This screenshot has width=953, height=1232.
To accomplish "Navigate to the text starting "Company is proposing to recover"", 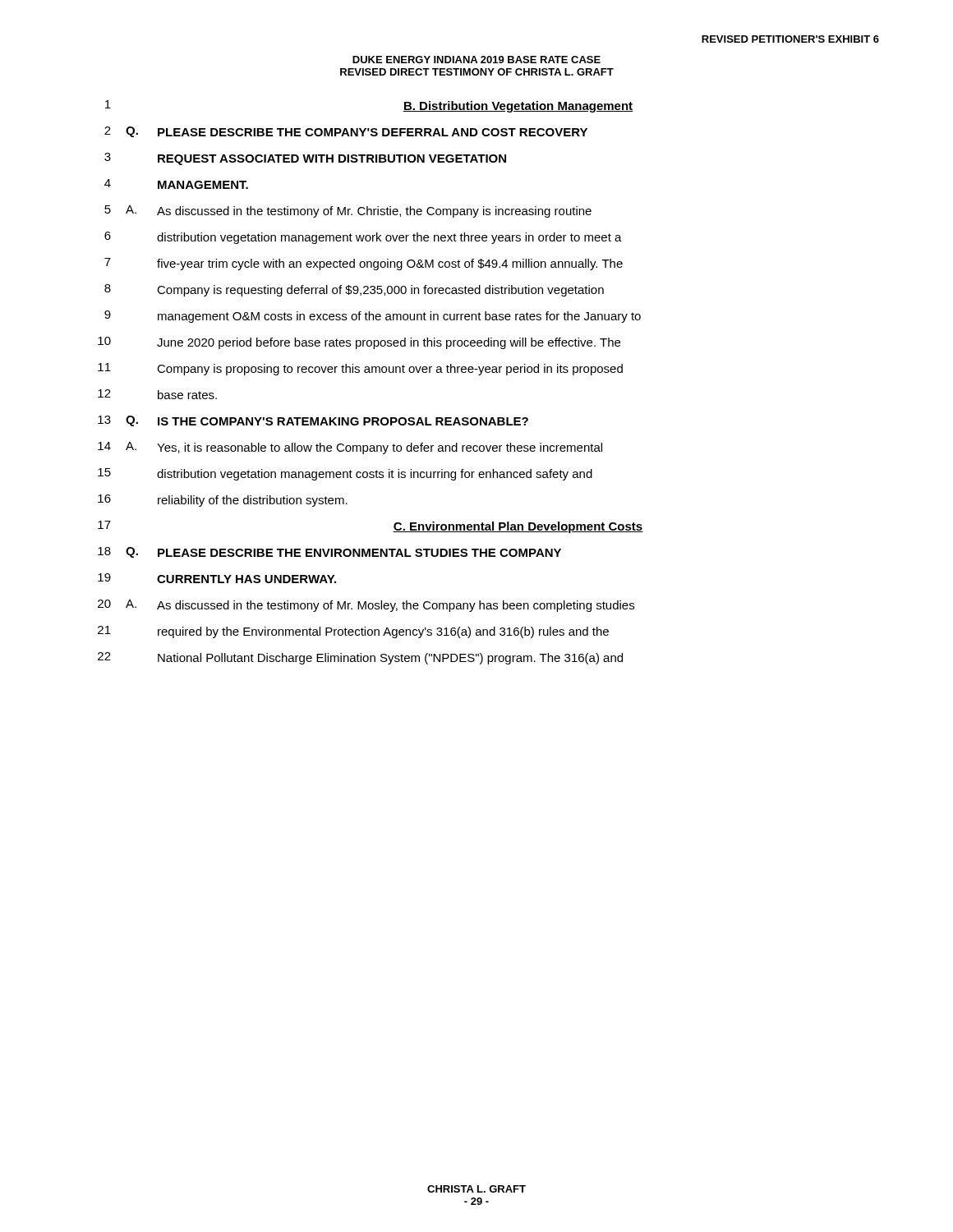I will point(390,368).
